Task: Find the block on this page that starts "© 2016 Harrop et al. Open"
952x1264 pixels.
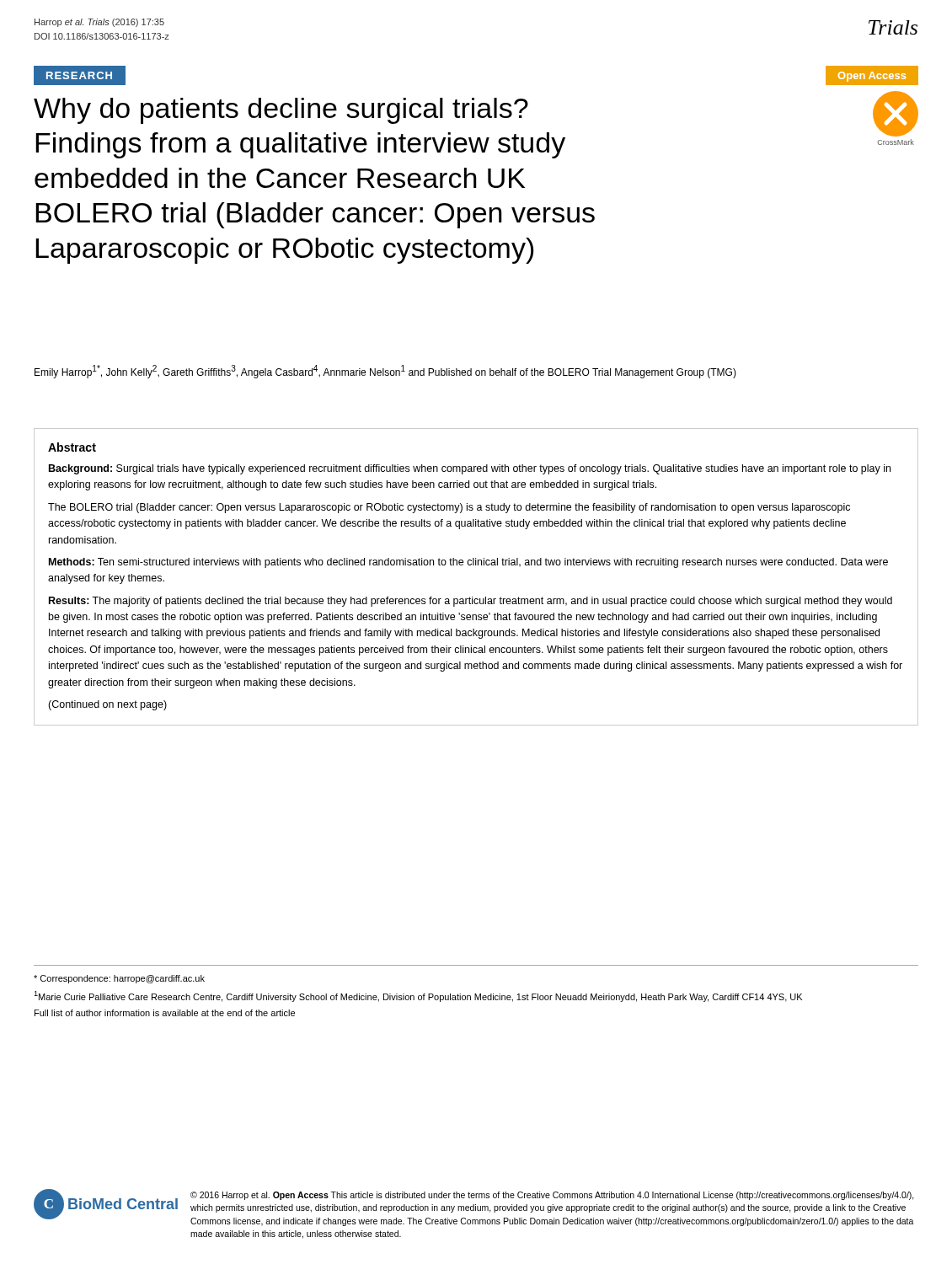Action: (x=552, y=1214)
